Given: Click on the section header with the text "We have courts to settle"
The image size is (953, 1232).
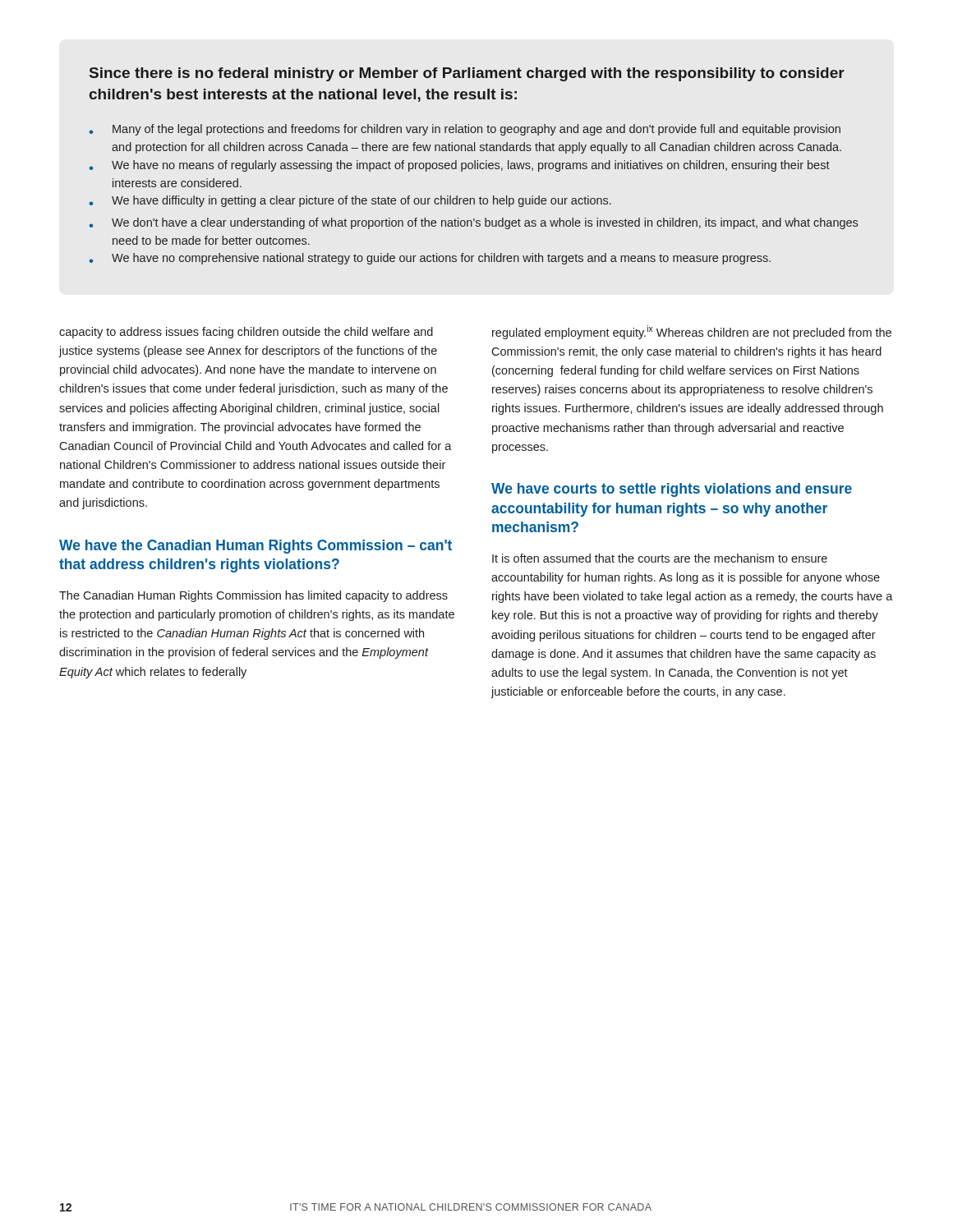Looking at the screenshot, I should [672, 508].
